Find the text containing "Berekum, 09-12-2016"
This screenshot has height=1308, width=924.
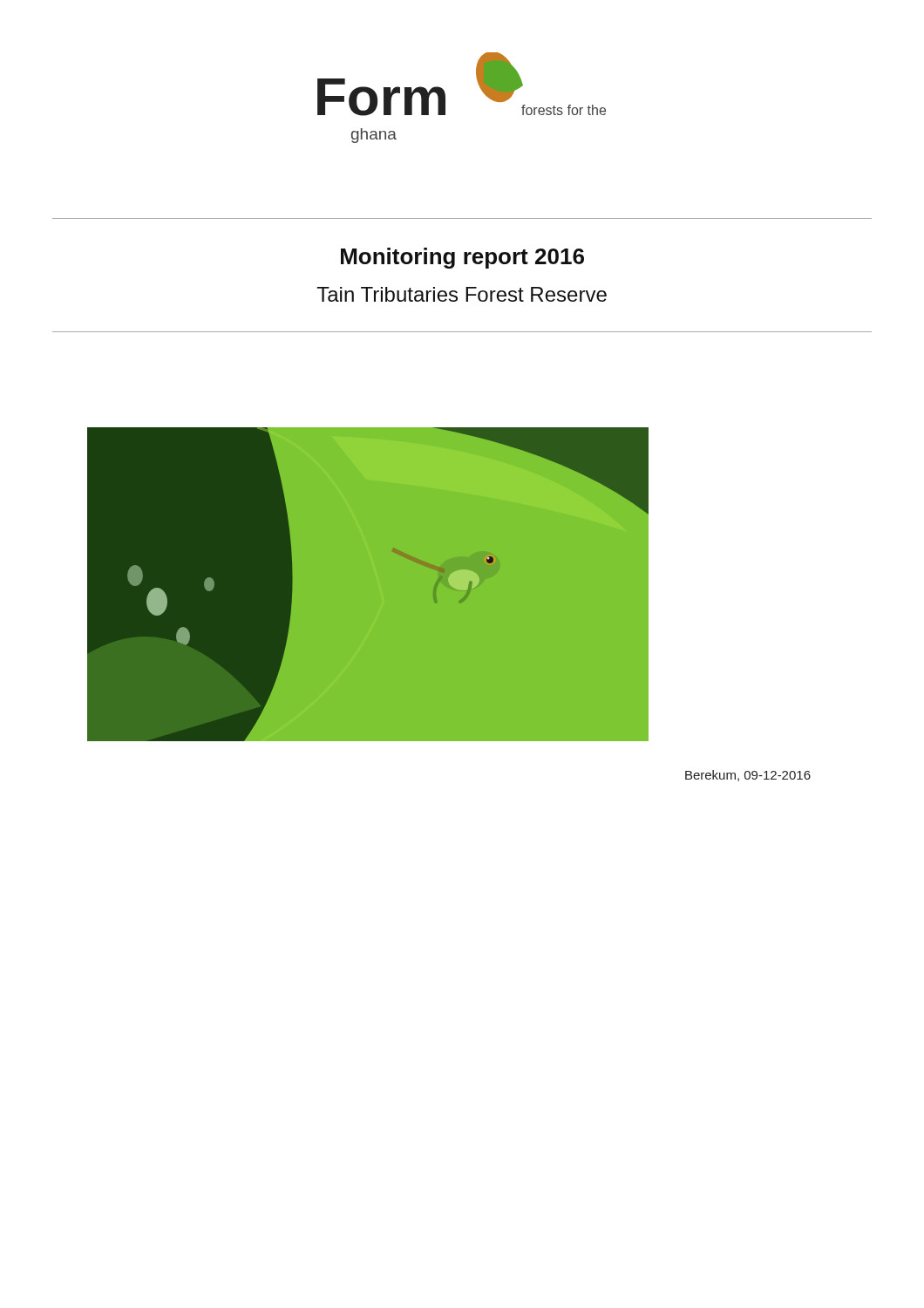pyautogui.click(x=747, y=775)
